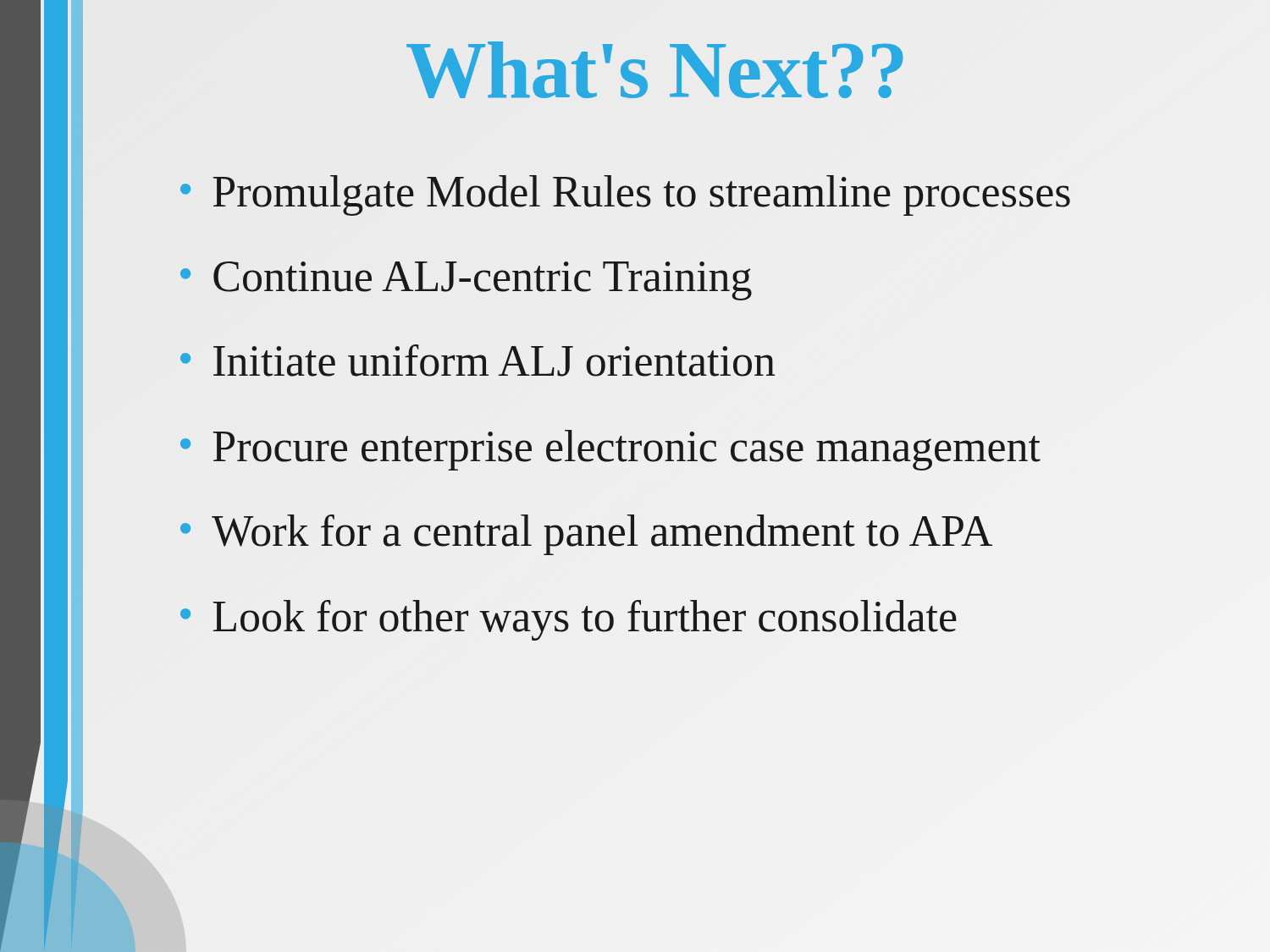The image size is (1270, 952).
Task: Find the element starting "• Promulgate Model"
Action: pos(625,192)
